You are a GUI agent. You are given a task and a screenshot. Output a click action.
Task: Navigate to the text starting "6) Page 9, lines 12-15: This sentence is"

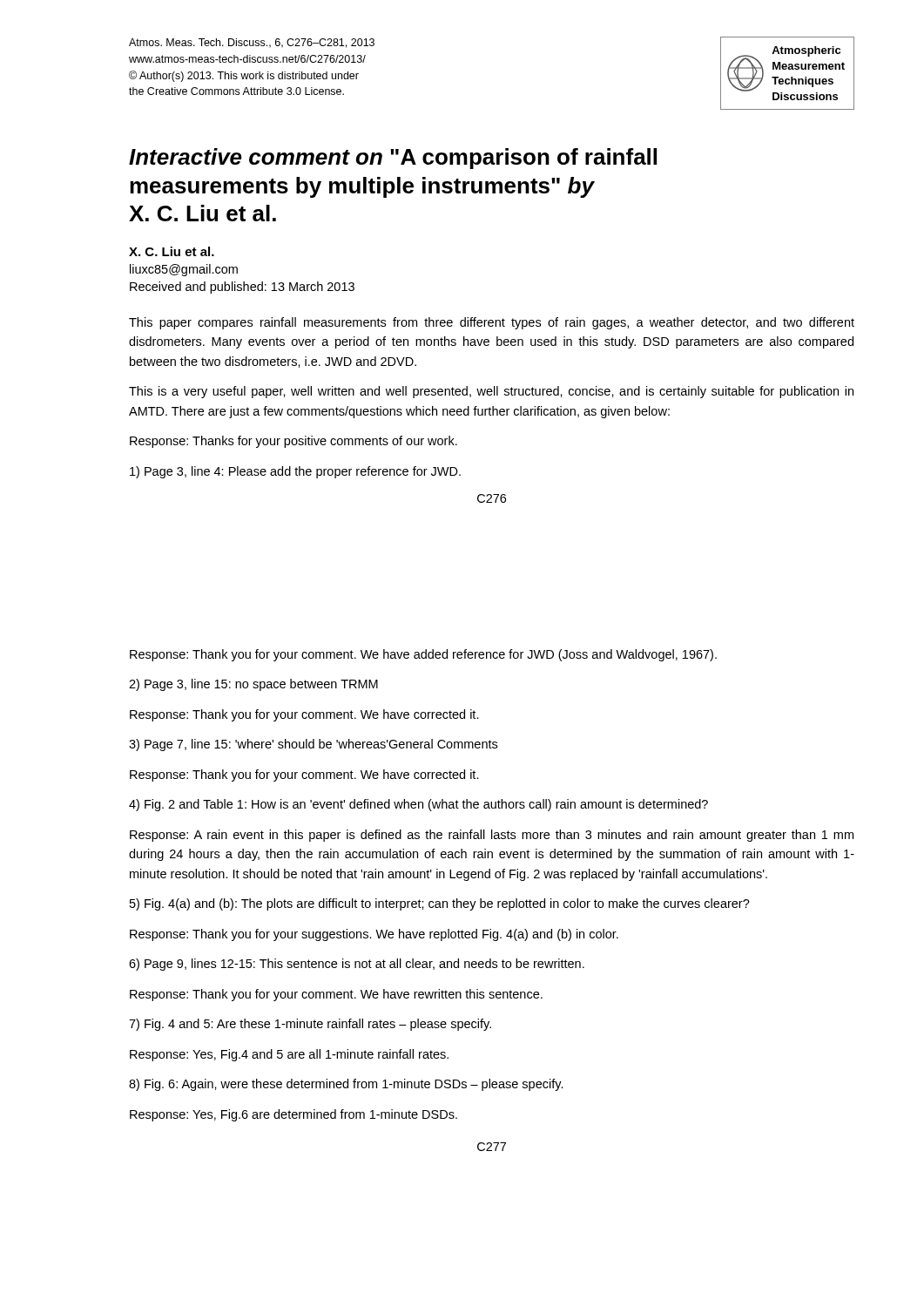click(x=357, y=964)
